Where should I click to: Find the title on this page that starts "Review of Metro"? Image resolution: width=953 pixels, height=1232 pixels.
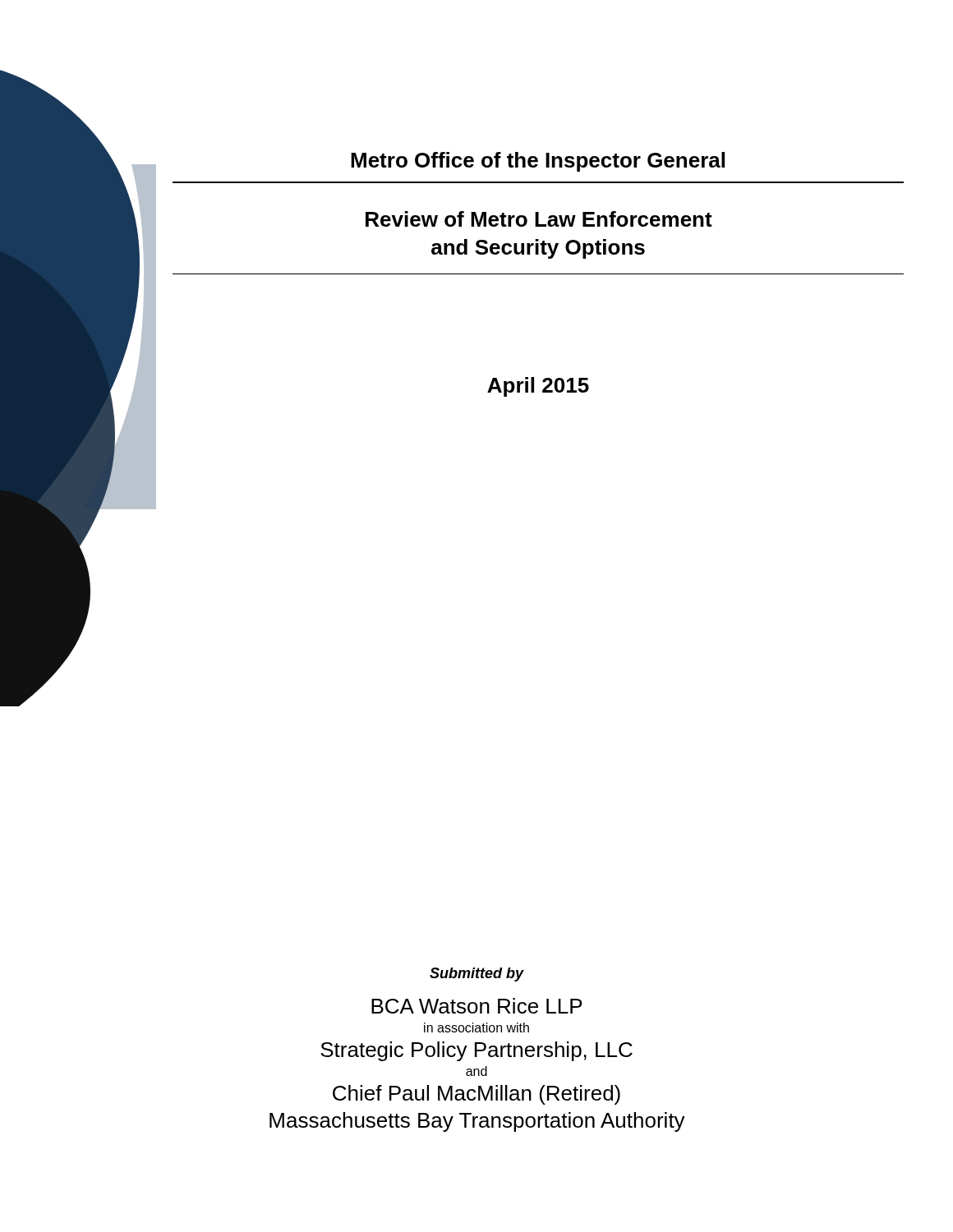click(x=538, y=233)
